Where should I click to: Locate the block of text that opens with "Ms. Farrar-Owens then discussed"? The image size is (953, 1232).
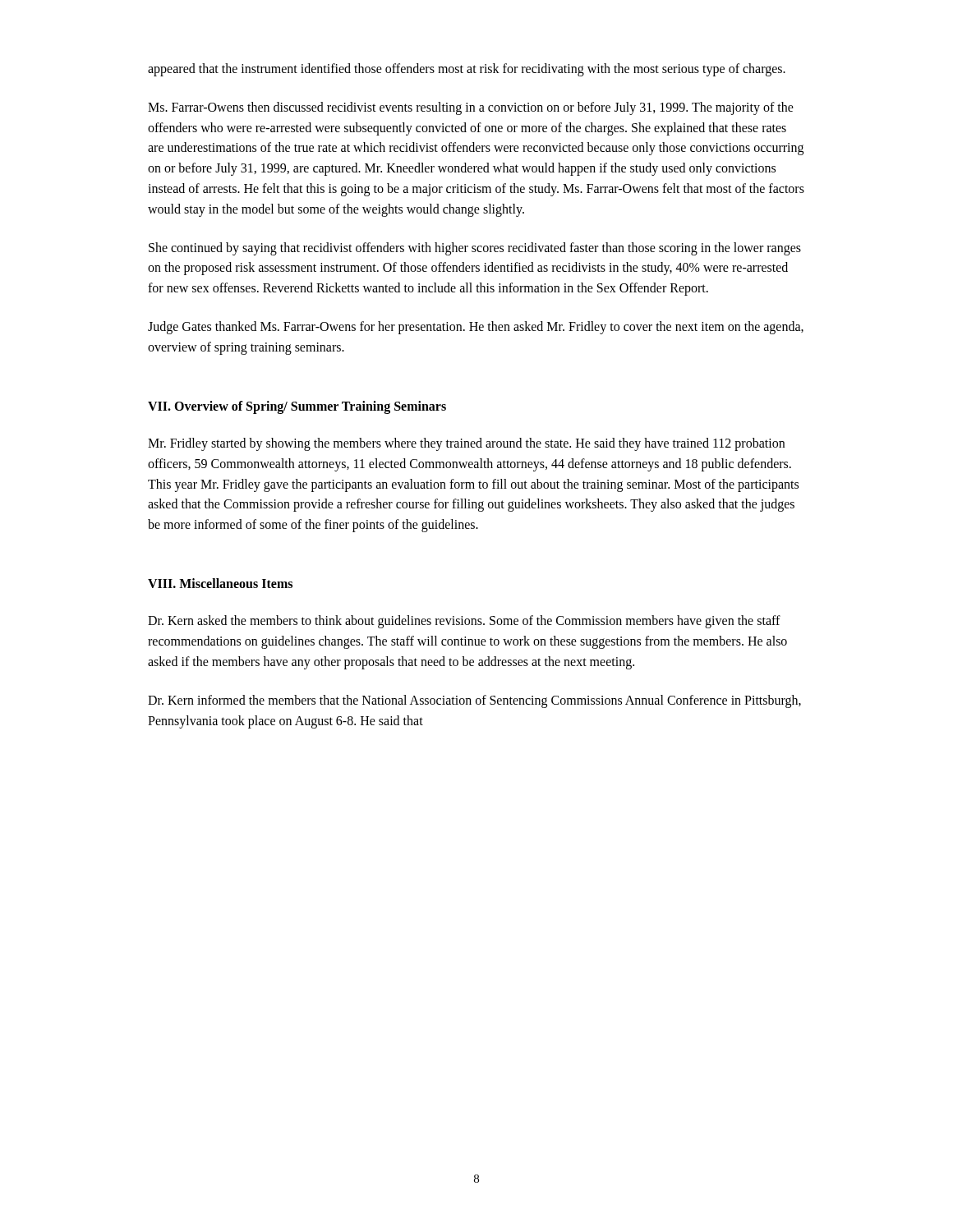click(476, 158)
